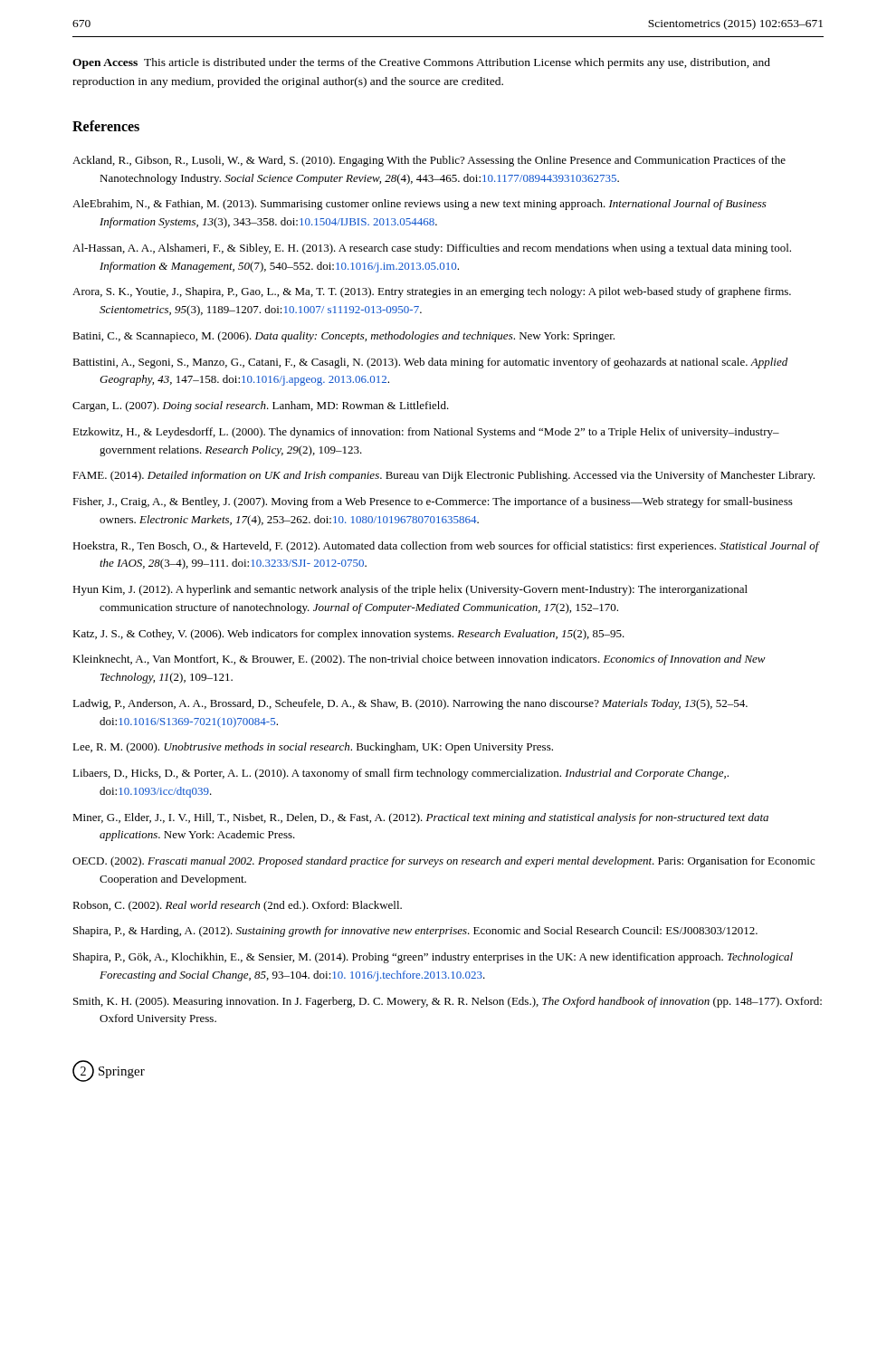Where is the passage that starts "Miner, G., Elder, J., I."?
Viewport: 896px width, 1358px height.
421,826
